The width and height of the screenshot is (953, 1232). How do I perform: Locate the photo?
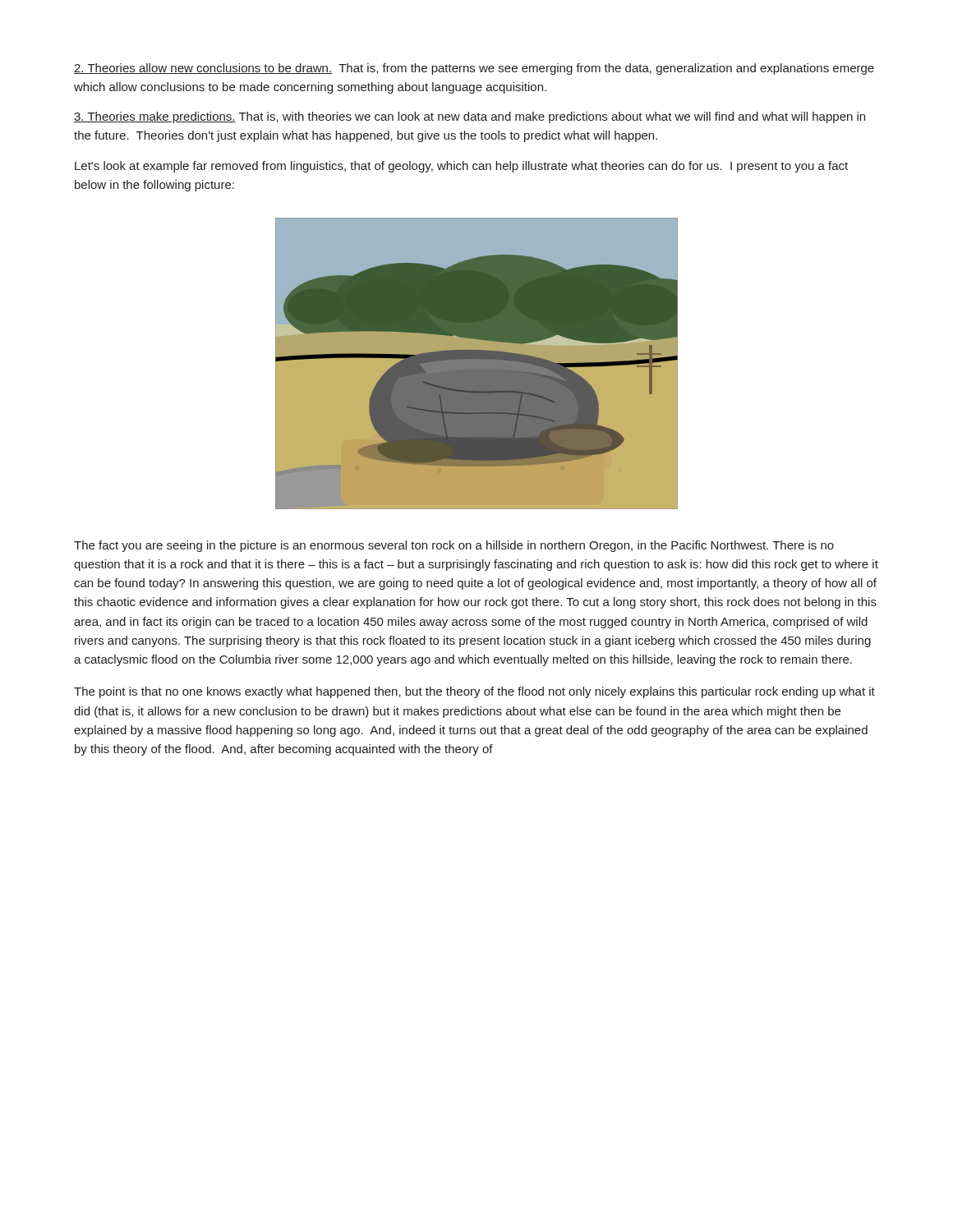pos(476,363)
